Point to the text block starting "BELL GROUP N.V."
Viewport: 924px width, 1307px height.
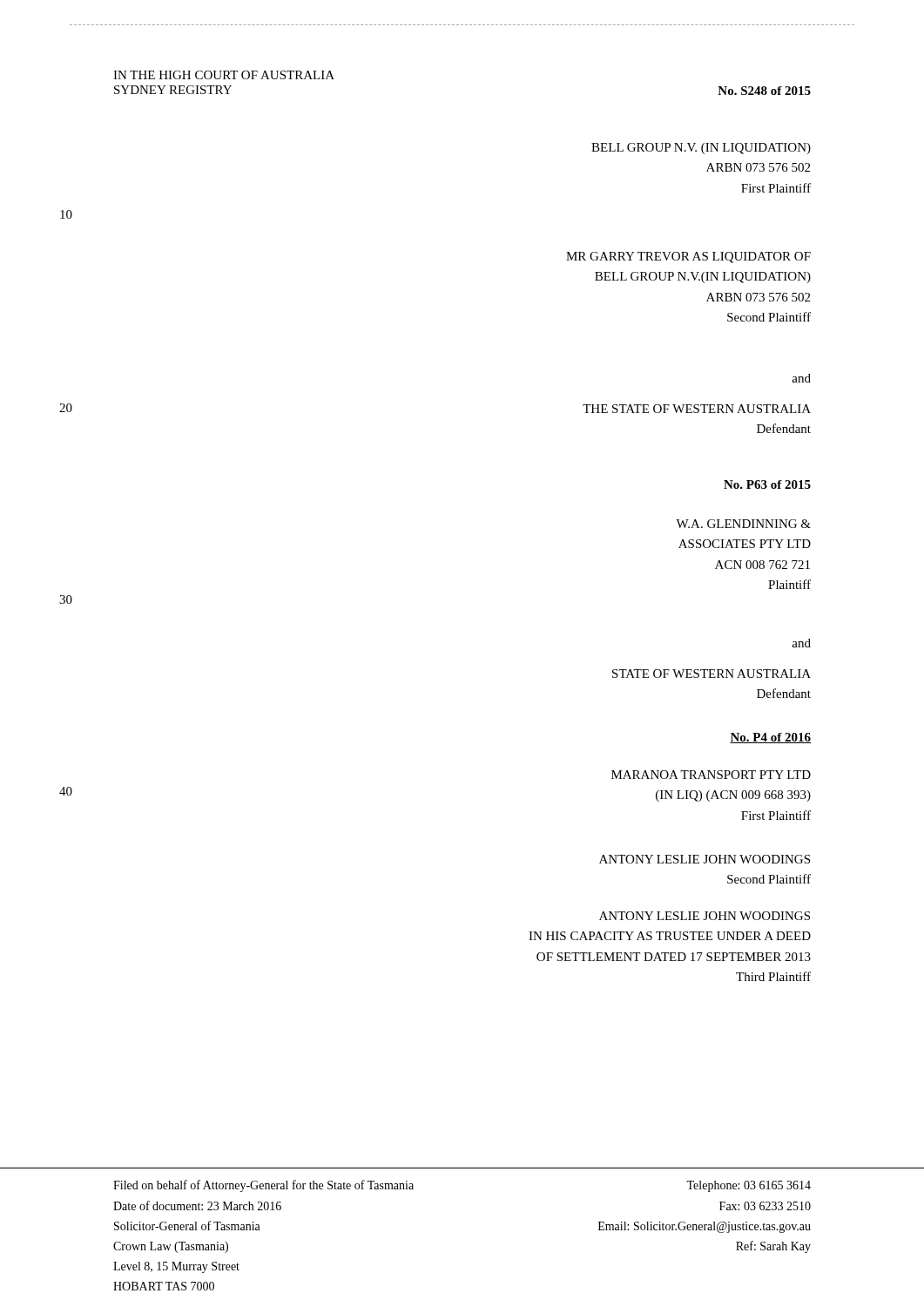(x=701, y=167)
